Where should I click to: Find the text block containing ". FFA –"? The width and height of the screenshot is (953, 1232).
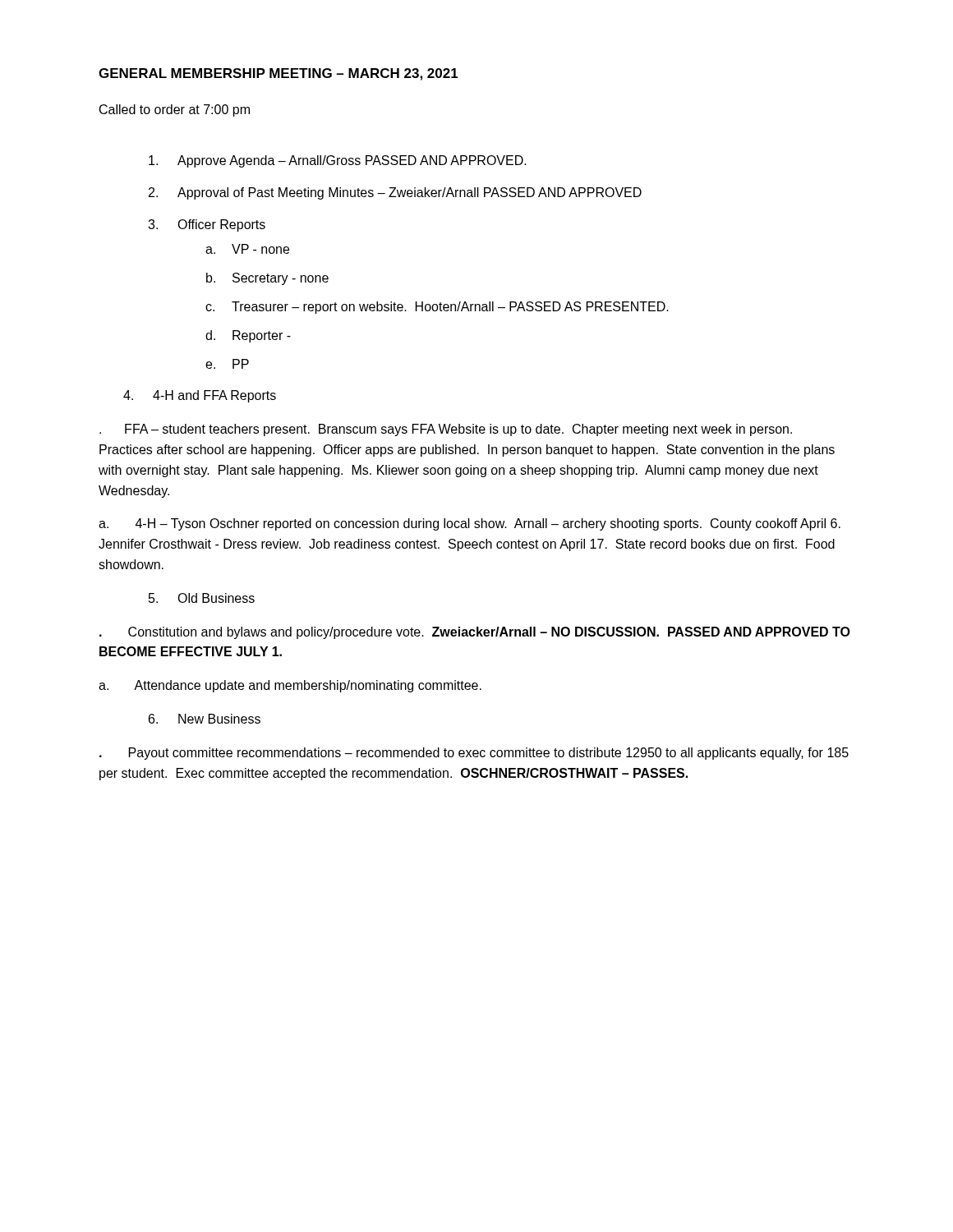[467, 460]
